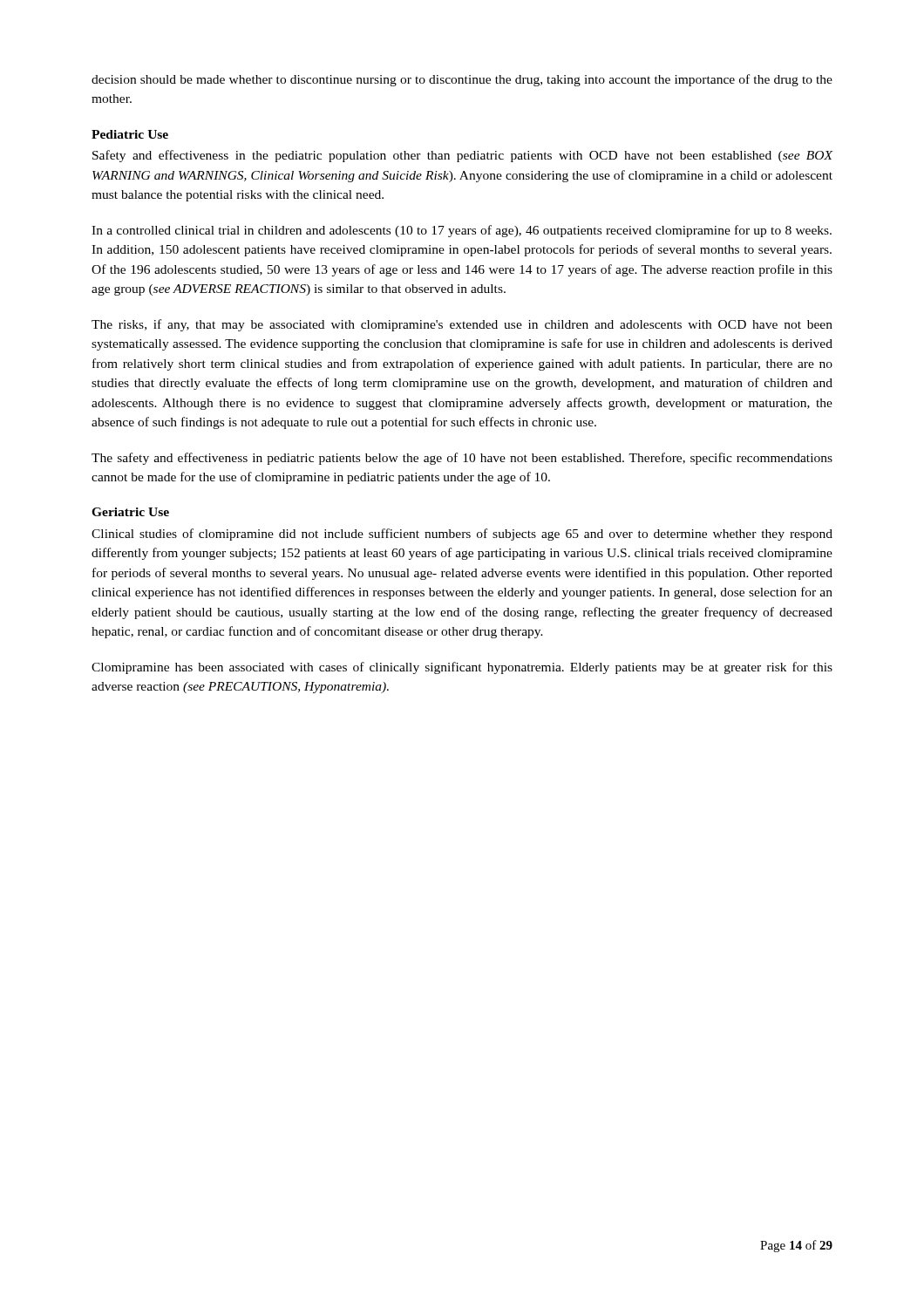
Task: Where is the passage that starts "Clomipramine has been associated with"?
Action: 462,676
